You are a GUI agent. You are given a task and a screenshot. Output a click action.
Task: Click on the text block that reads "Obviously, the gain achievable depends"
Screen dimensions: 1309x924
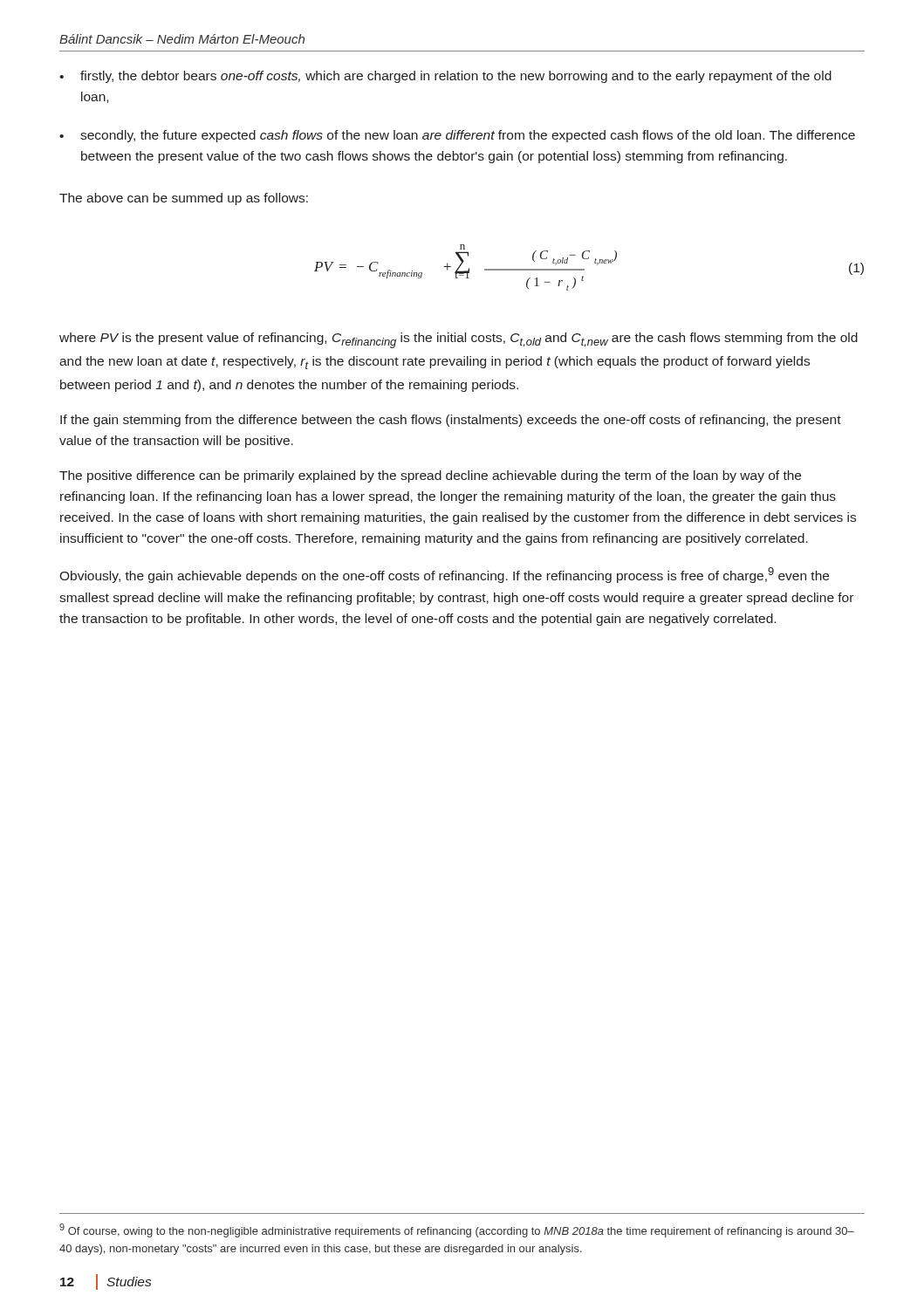(x=462, y=596)
